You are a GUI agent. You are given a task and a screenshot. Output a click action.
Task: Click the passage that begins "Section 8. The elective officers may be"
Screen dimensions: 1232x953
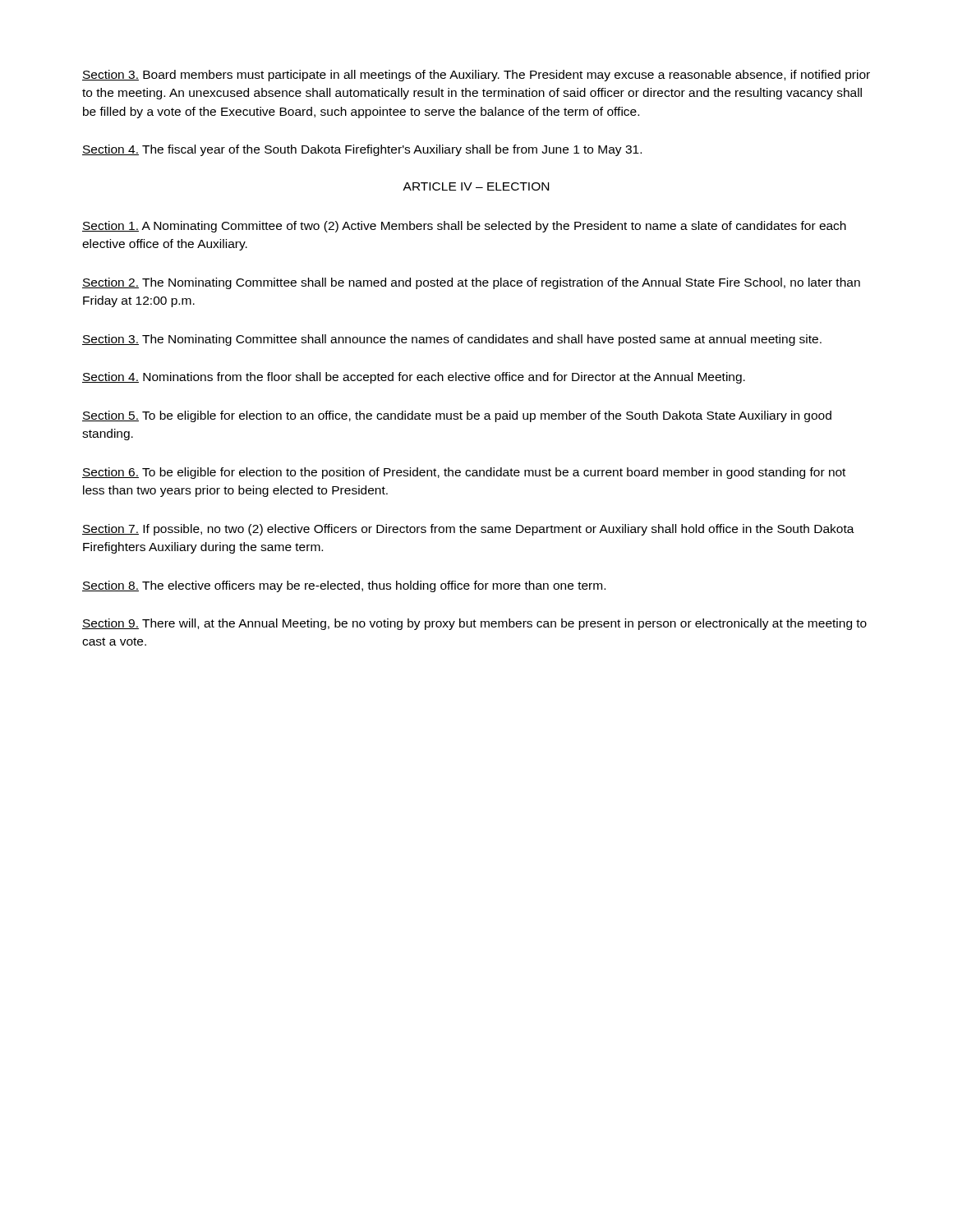coord(344,585)
